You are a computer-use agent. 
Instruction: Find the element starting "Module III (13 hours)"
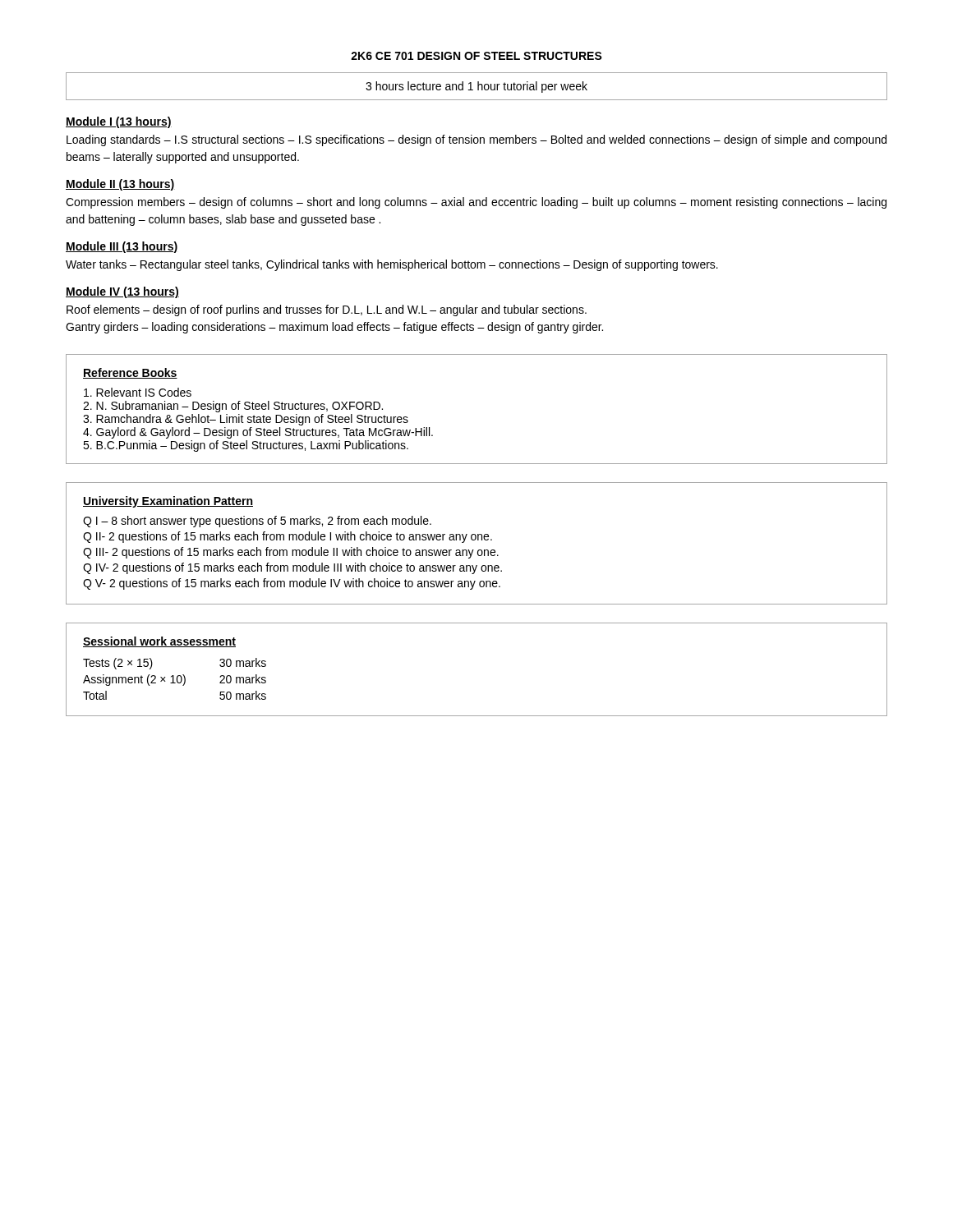coord(122,246)
